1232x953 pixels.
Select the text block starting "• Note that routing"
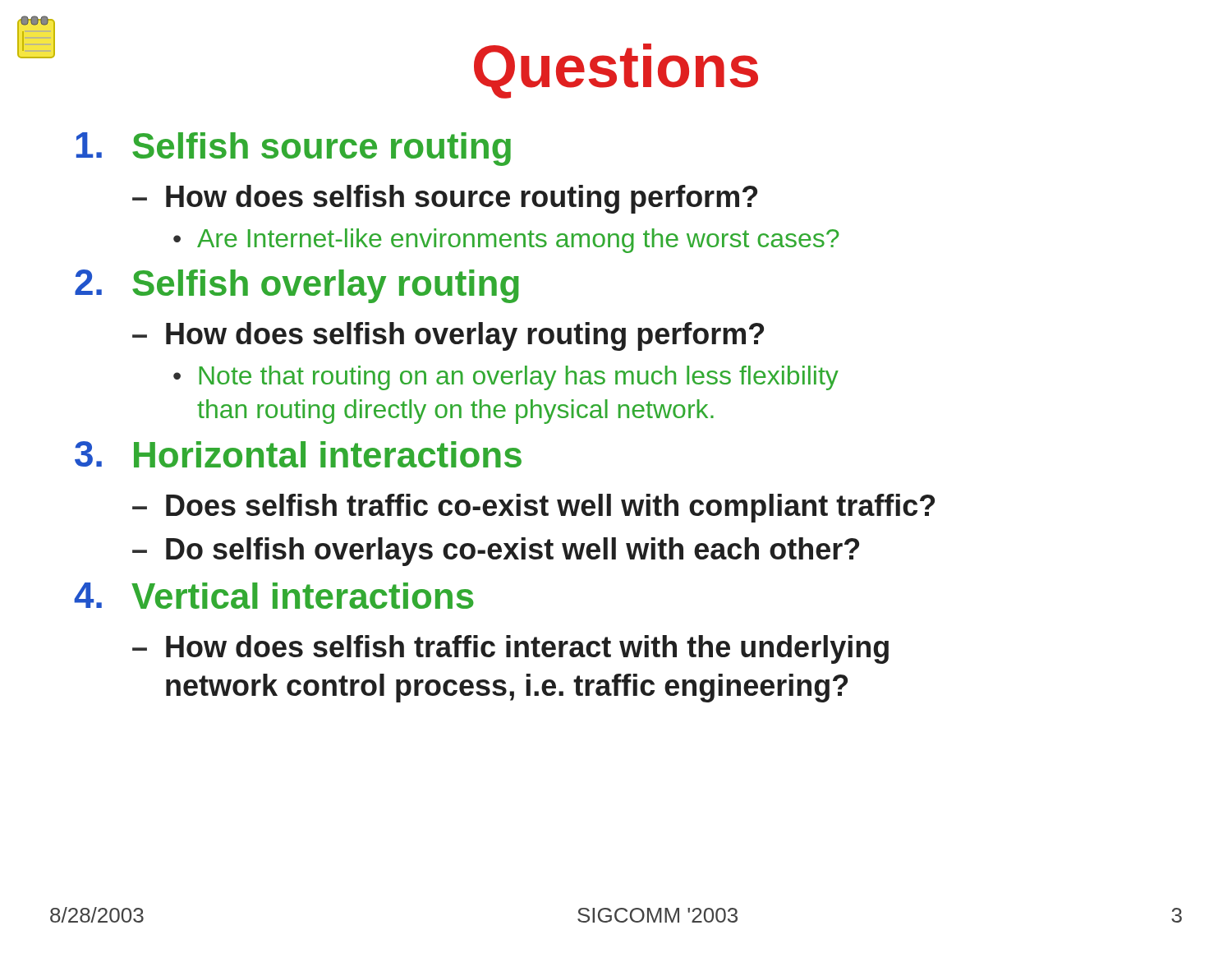click(x=505, y=393)
